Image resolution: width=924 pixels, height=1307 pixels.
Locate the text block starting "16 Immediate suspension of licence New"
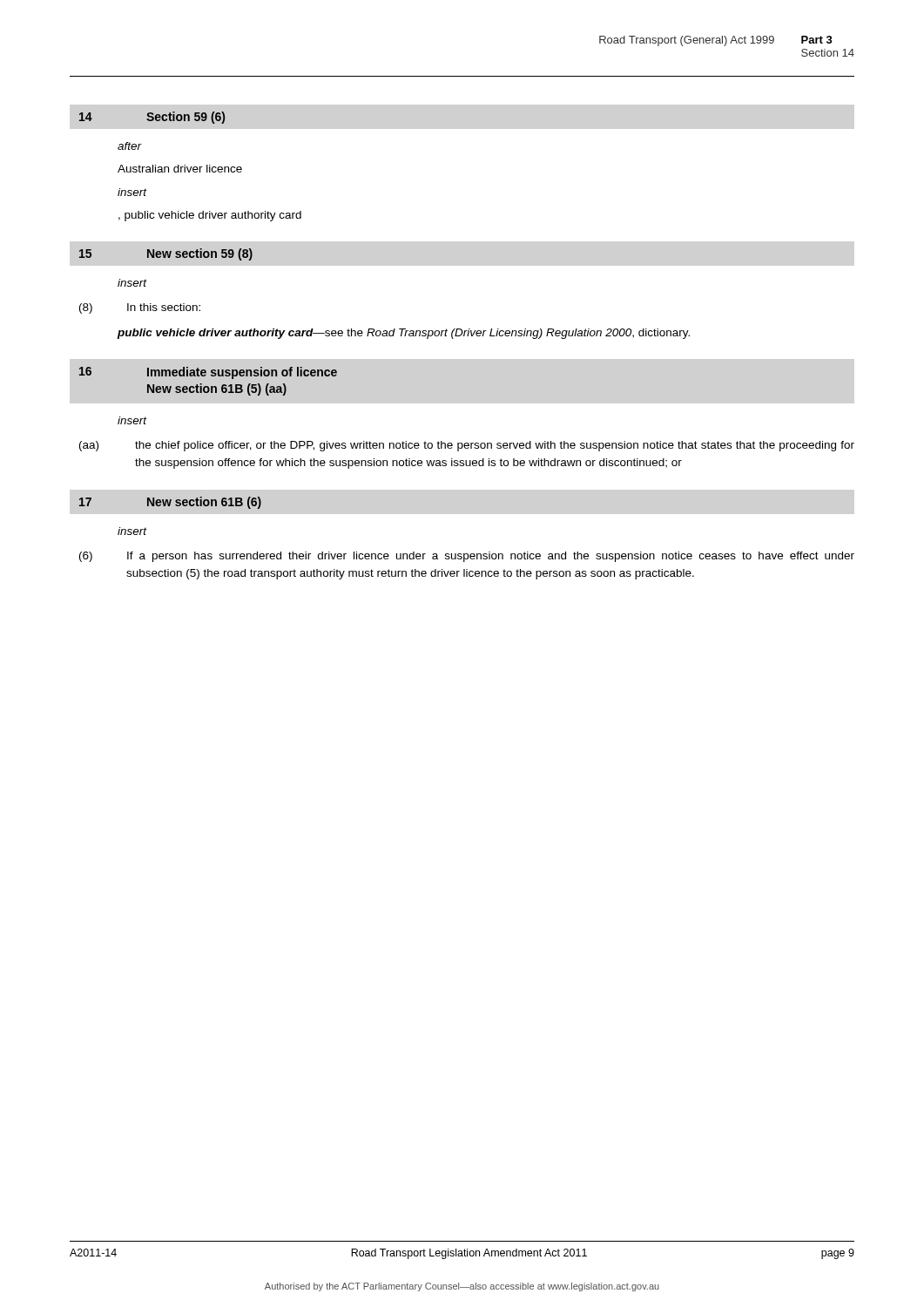click(208, 373)
